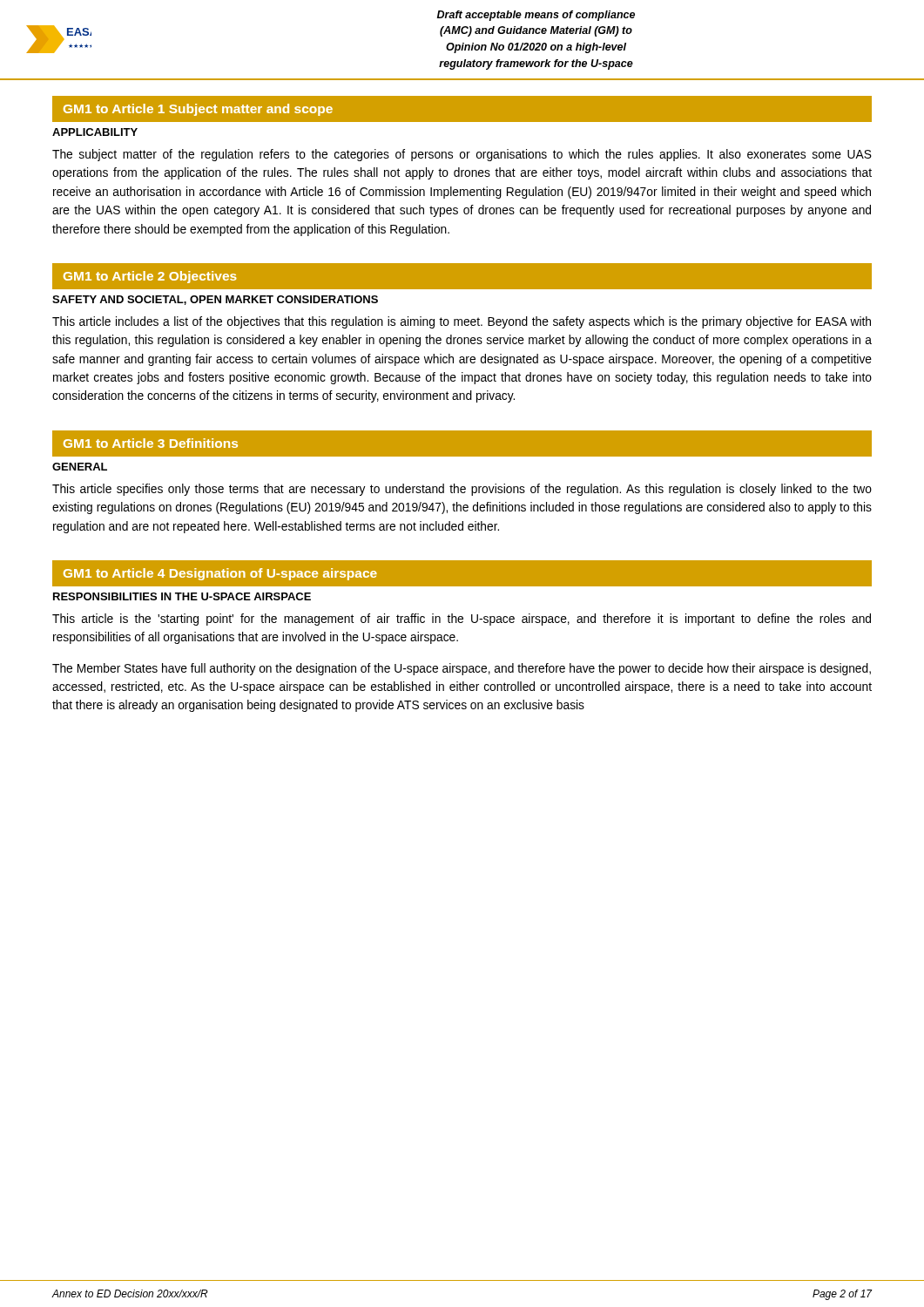This screenshot has width=924, height=1307.
Task: Click on the text block that says "RESPONSIBILITIES IN THE"
Action: click(182, 596)
